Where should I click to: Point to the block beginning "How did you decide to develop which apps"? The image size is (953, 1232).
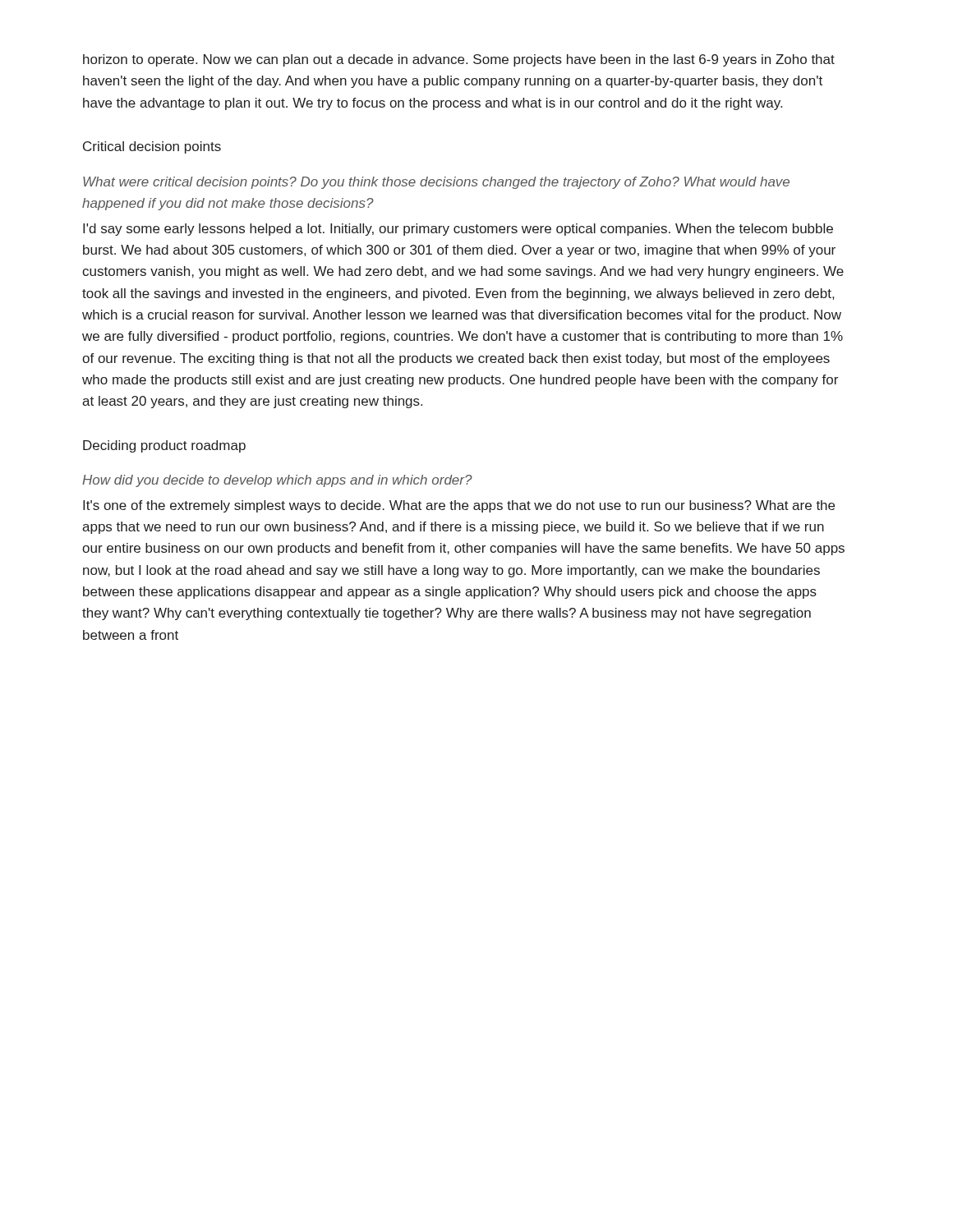pyautogui.click(x=277, y=480)
